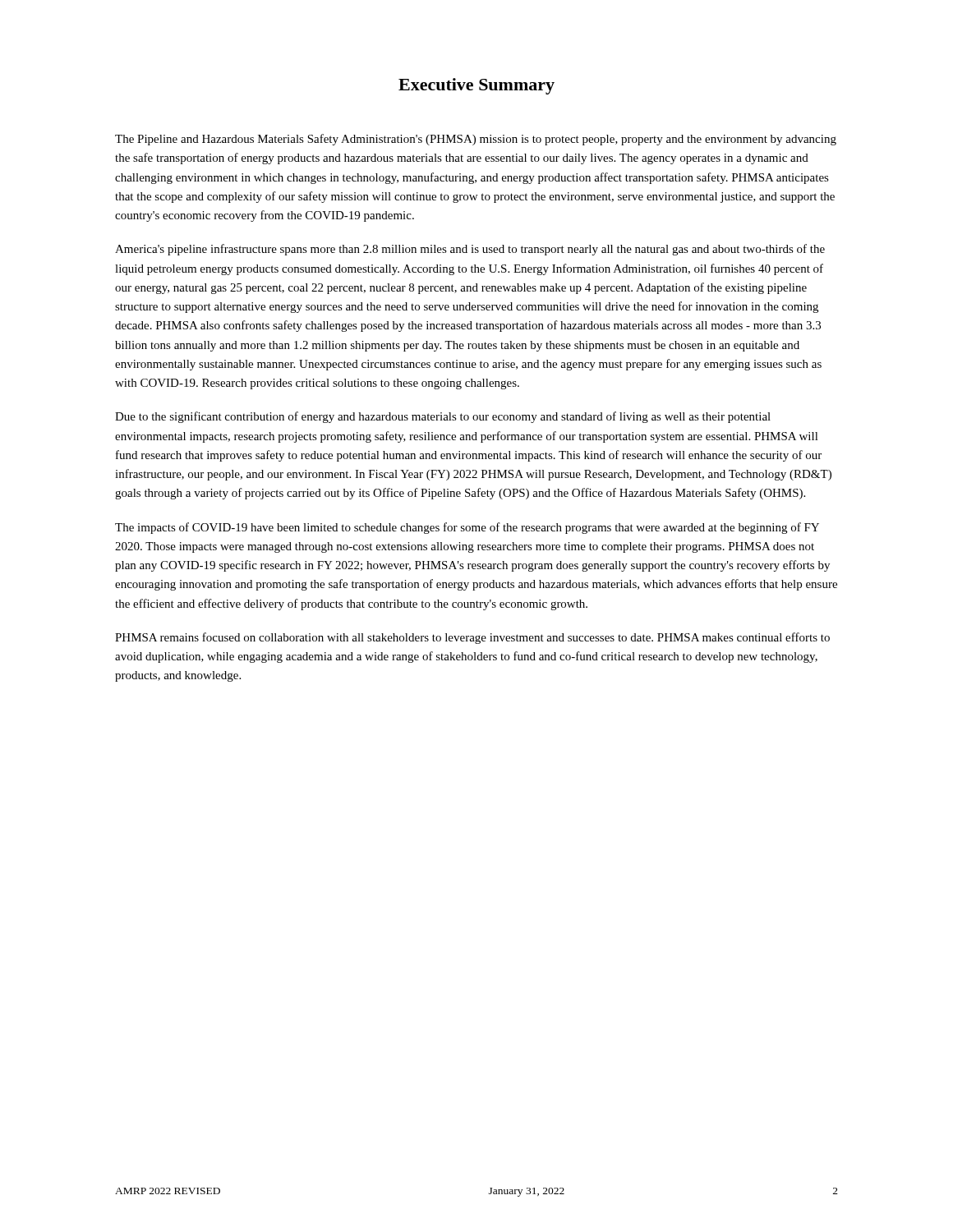Screen dimensions: 1232x953
Task: Find the block on this page that starts "The Pipeline and Hazardous"
Action: click(476, 177)
